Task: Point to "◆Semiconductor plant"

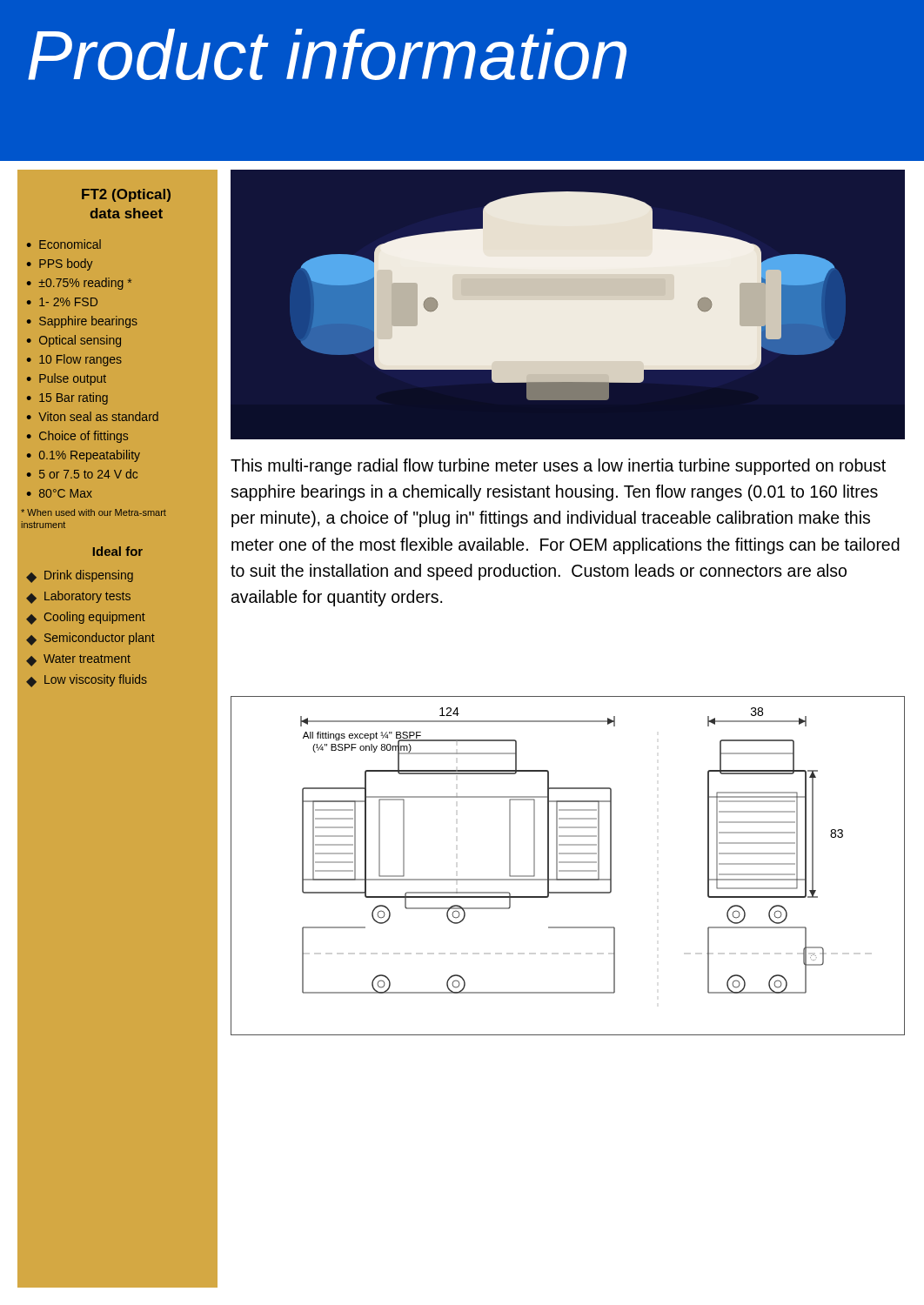Action: pyautogui.click(x=90, y=640)
